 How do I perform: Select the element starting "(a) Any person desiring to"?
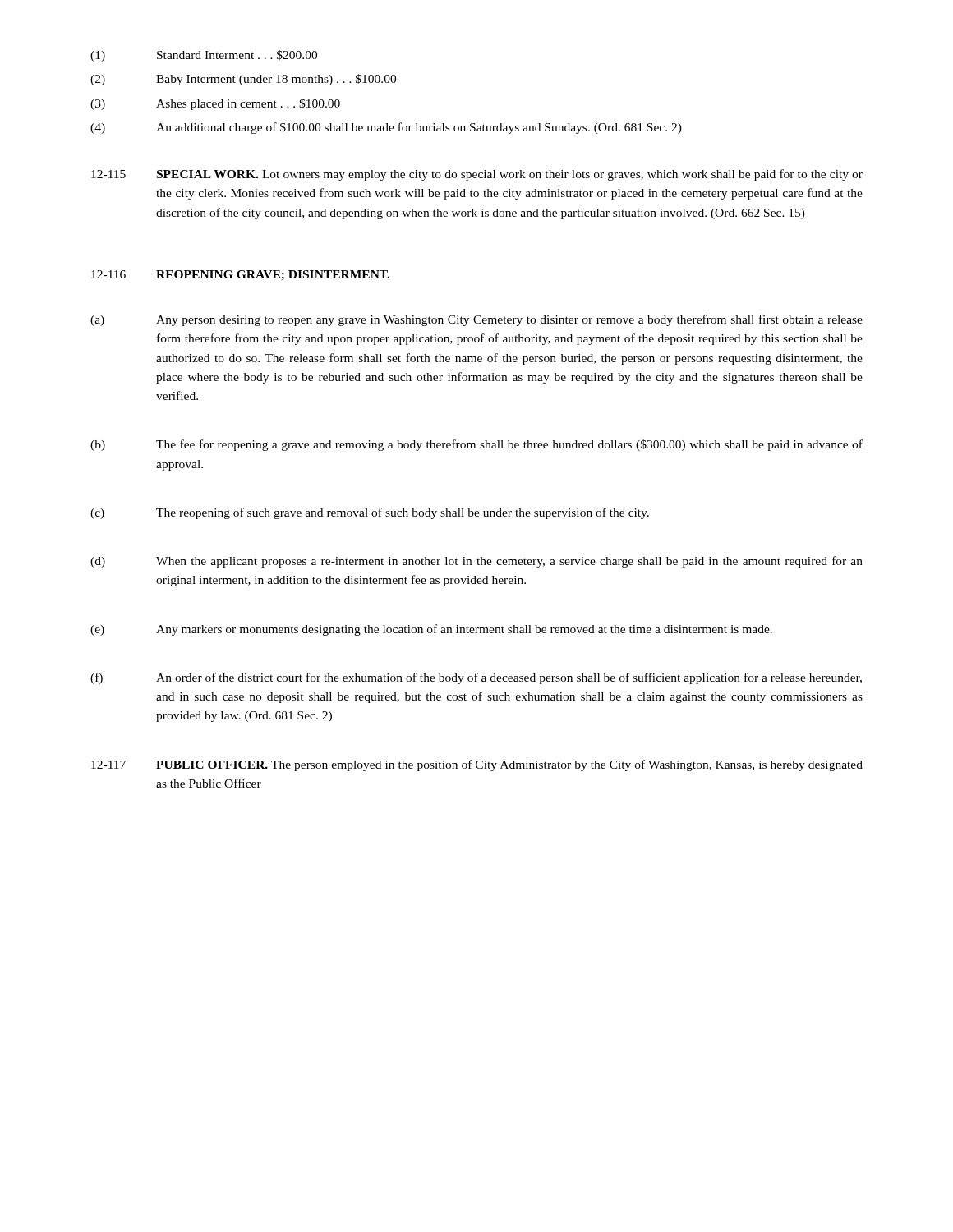pos(476,357)
